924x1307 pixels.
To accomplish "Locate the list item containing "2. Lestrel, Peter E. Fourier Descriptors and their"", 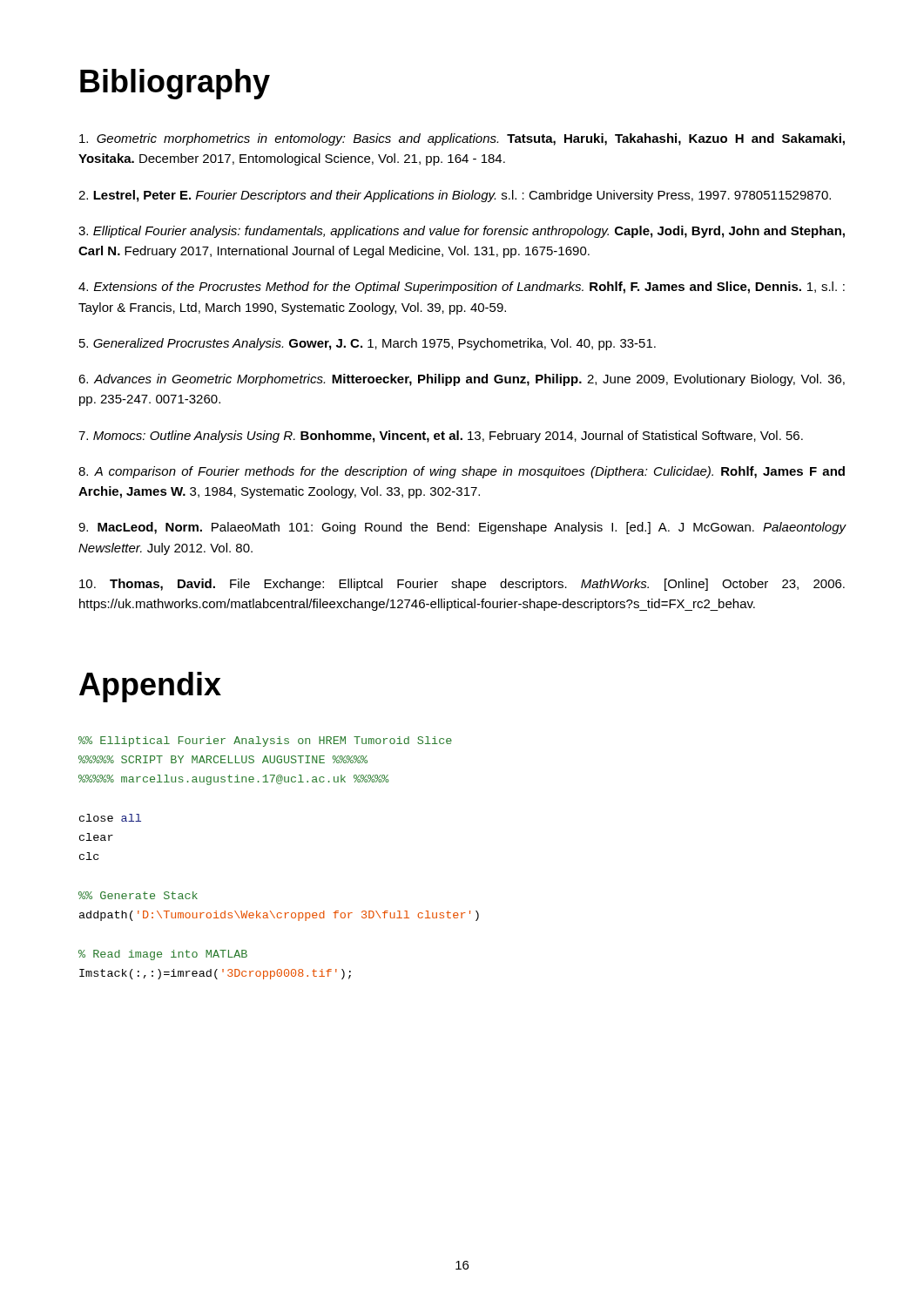I will (455, 194).
